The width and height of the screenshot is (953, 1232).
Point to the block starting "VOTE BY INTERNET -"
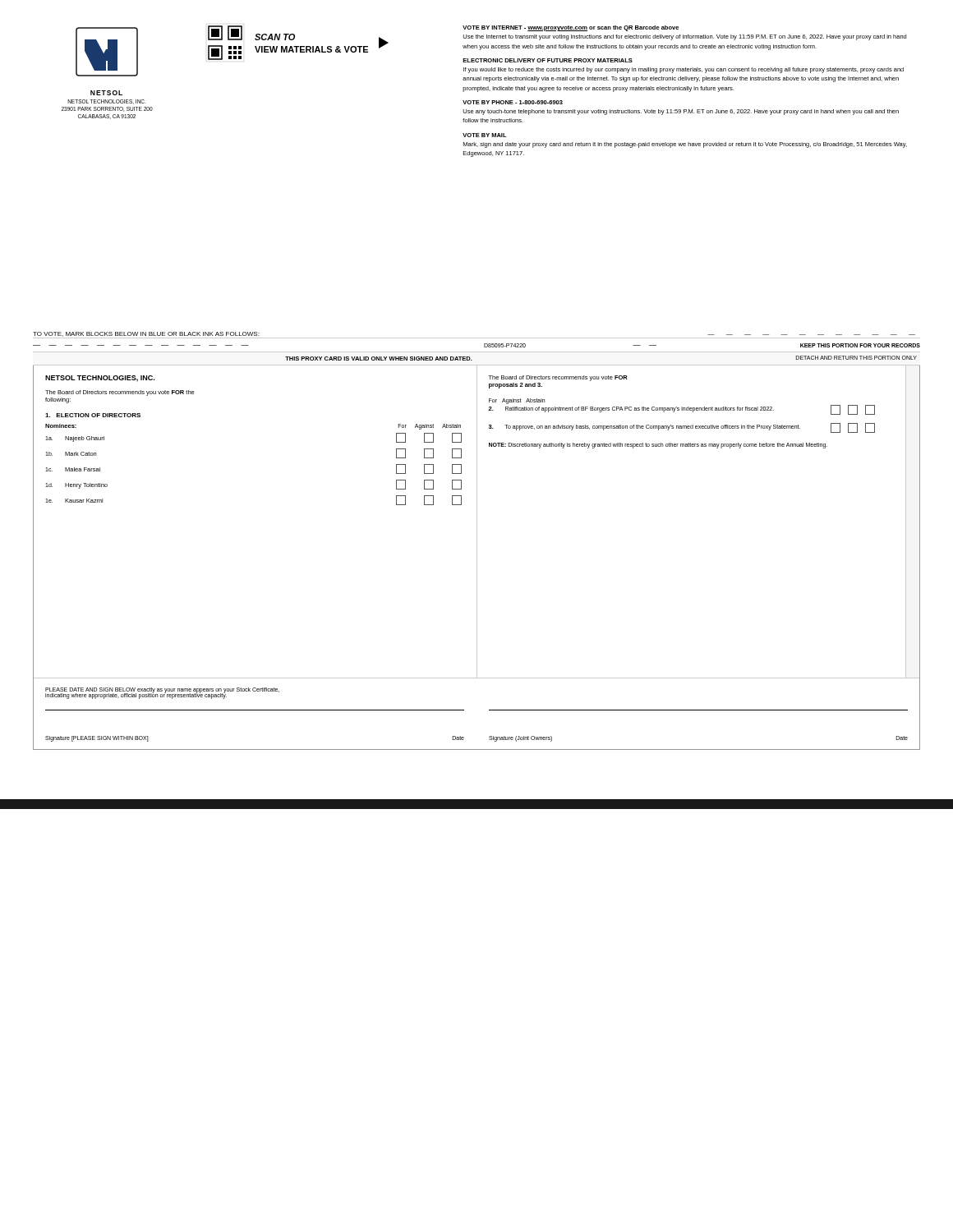[x=685, y=37]
